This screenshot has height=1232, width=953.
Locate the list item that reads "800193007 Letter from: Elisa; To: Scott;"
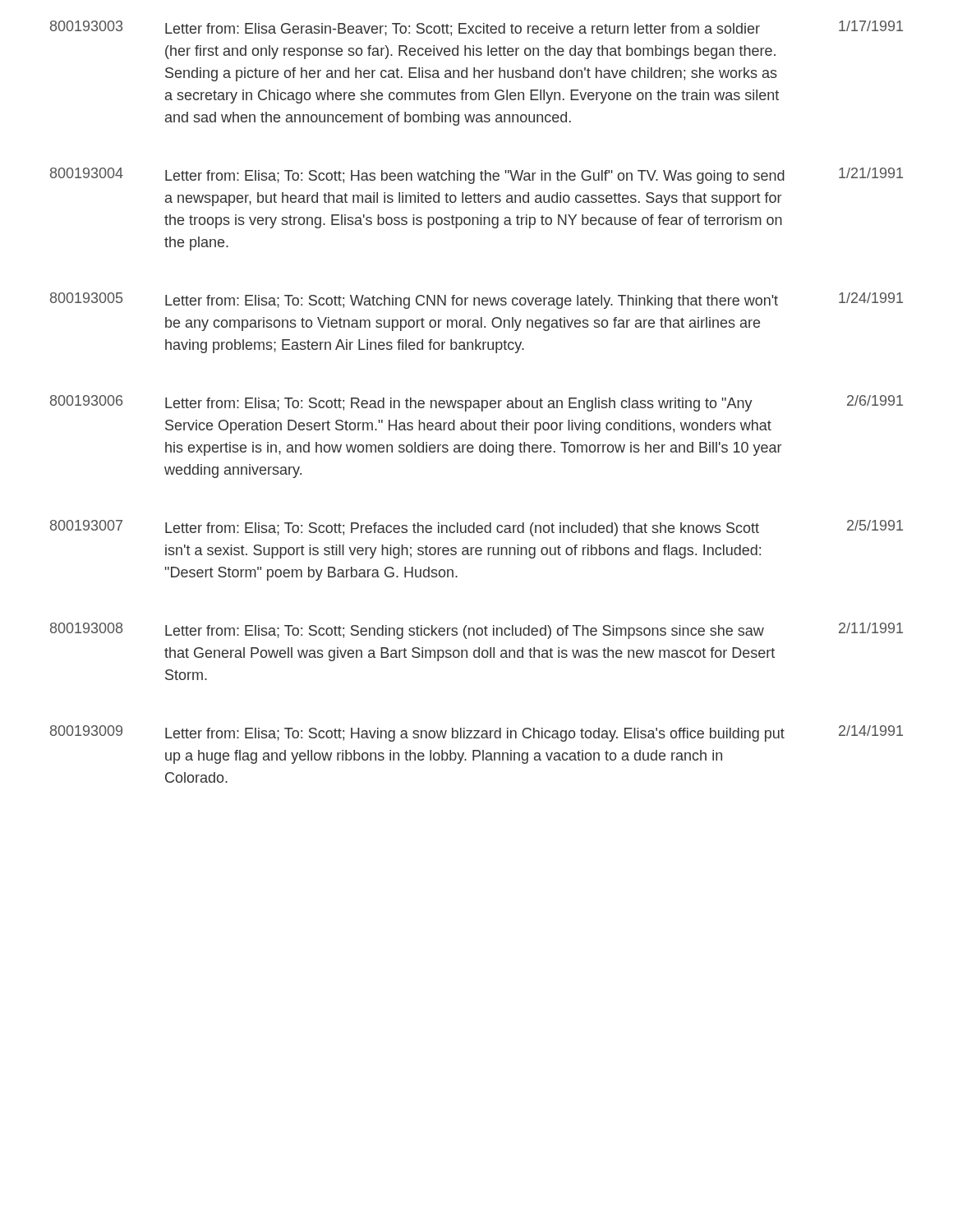[x=476, y=551]
